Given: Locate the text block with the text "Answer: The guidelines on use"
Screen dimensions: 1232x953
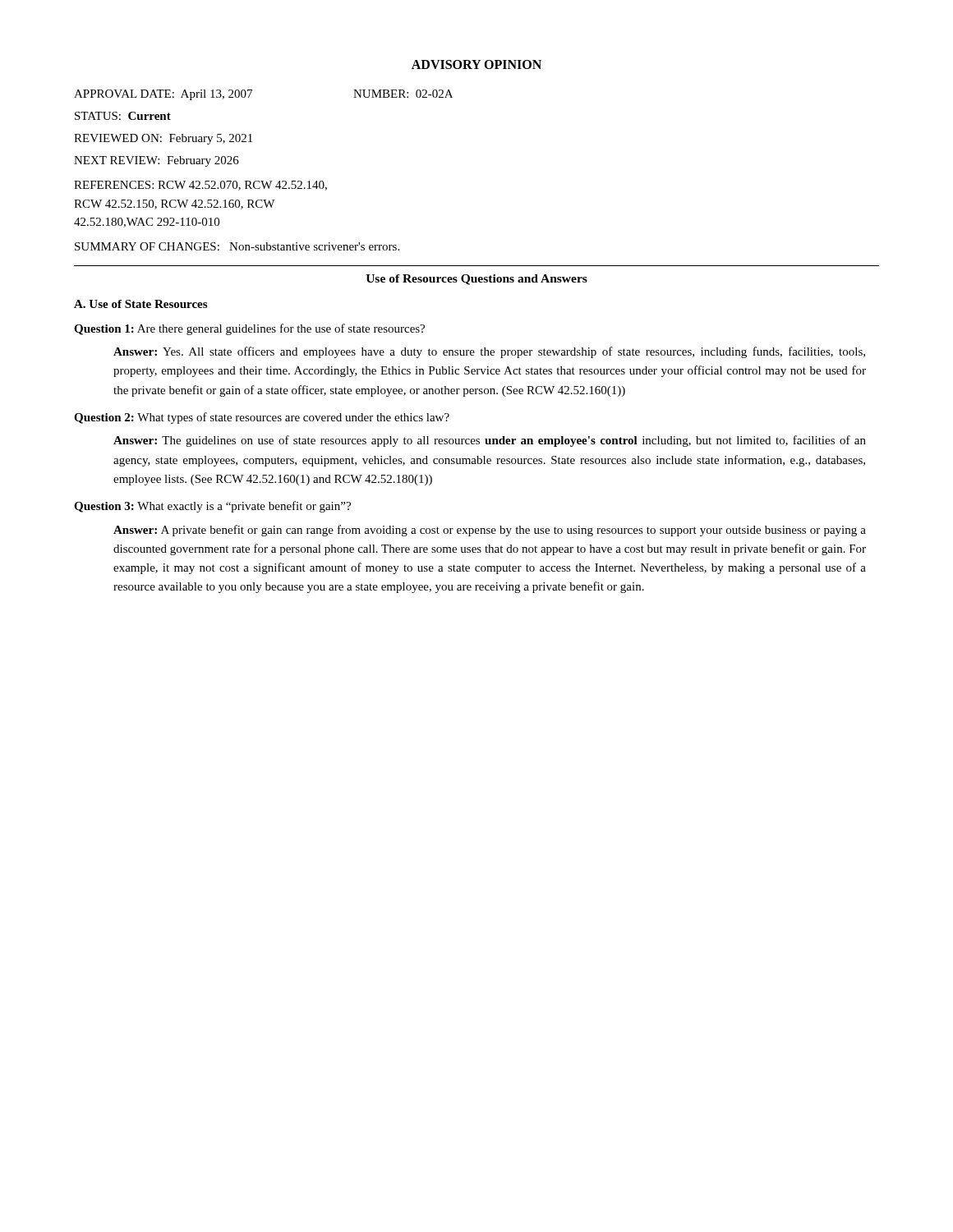Looking at the screenshot, I should point(490,460).
